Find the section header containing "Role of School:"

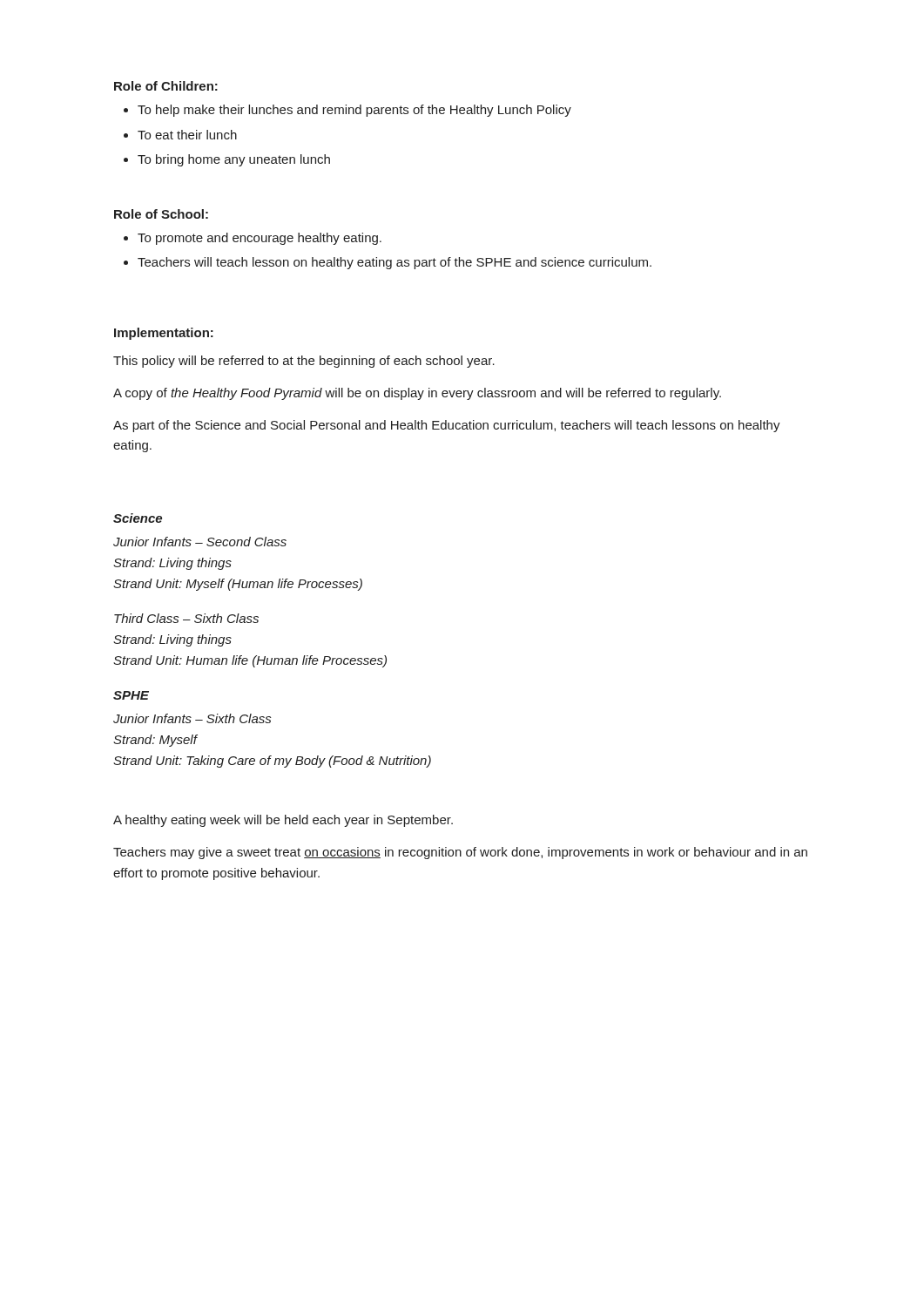click(161, 213)
